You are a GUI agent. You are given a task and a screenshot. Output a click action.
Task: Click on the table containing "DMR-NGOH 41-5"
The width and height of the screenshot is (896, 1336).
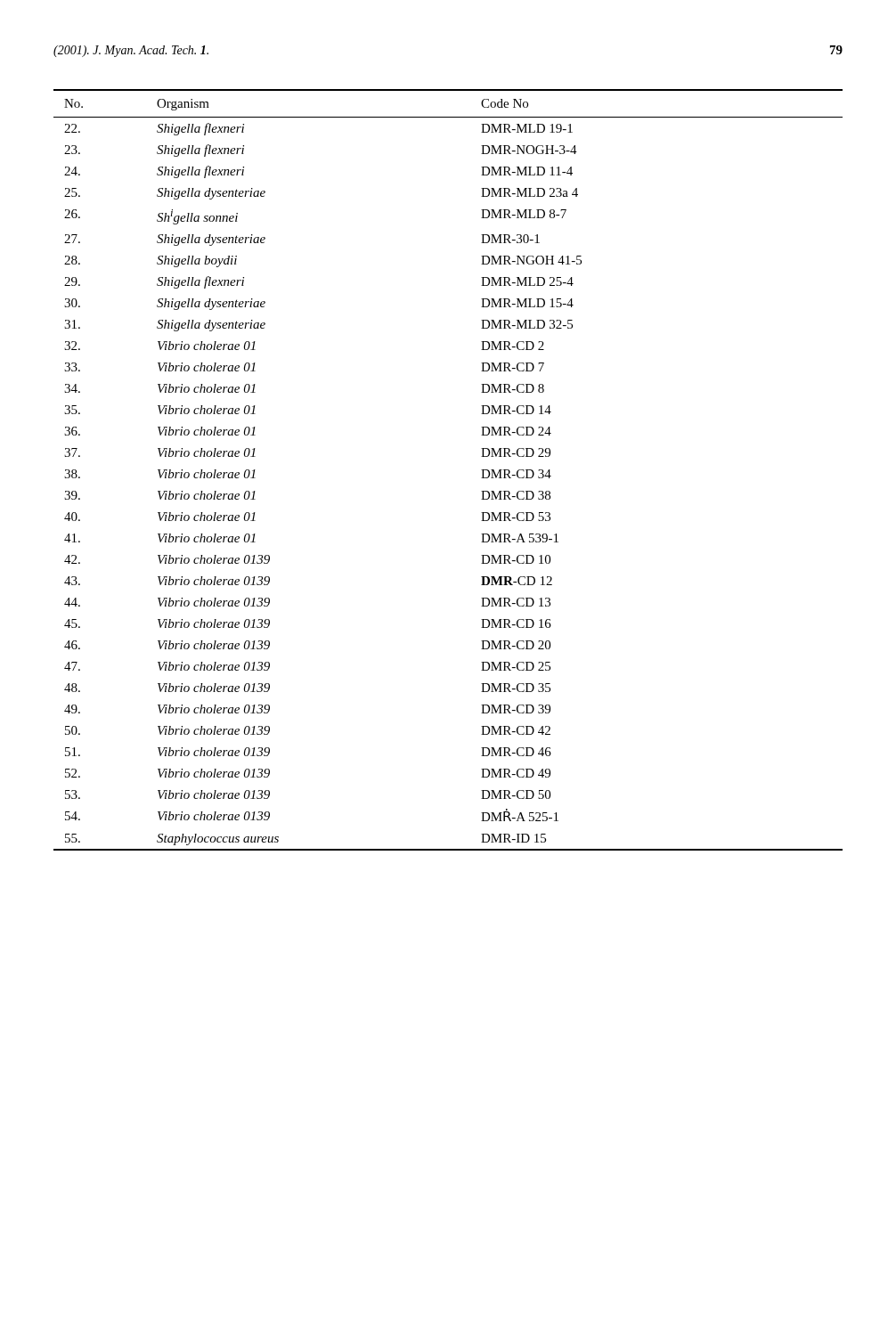tap(448, 470)
